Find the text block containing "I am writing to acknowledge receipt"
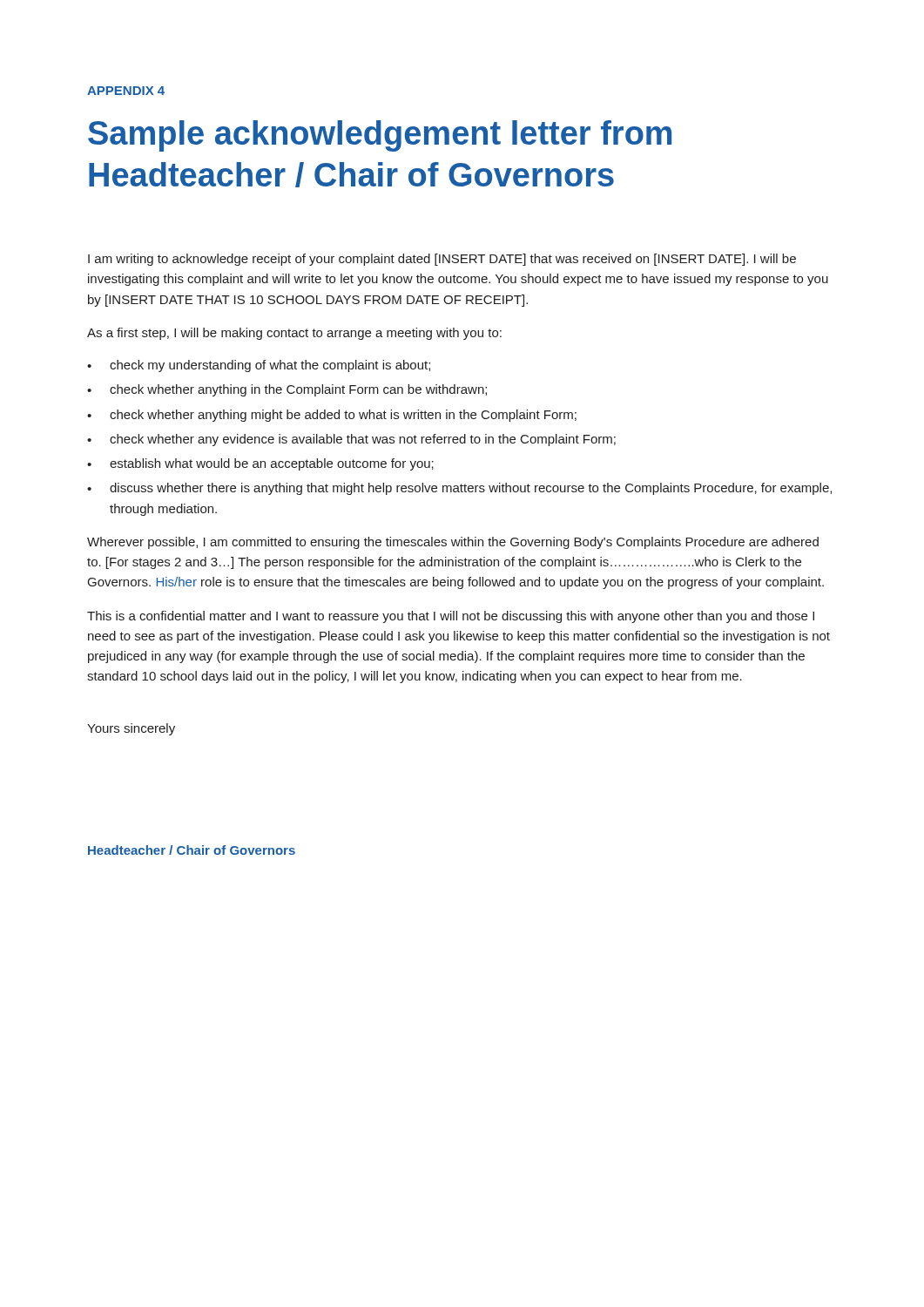This screenshot has height=1307, width=924. pyautogui.click(x=462, y=279)
